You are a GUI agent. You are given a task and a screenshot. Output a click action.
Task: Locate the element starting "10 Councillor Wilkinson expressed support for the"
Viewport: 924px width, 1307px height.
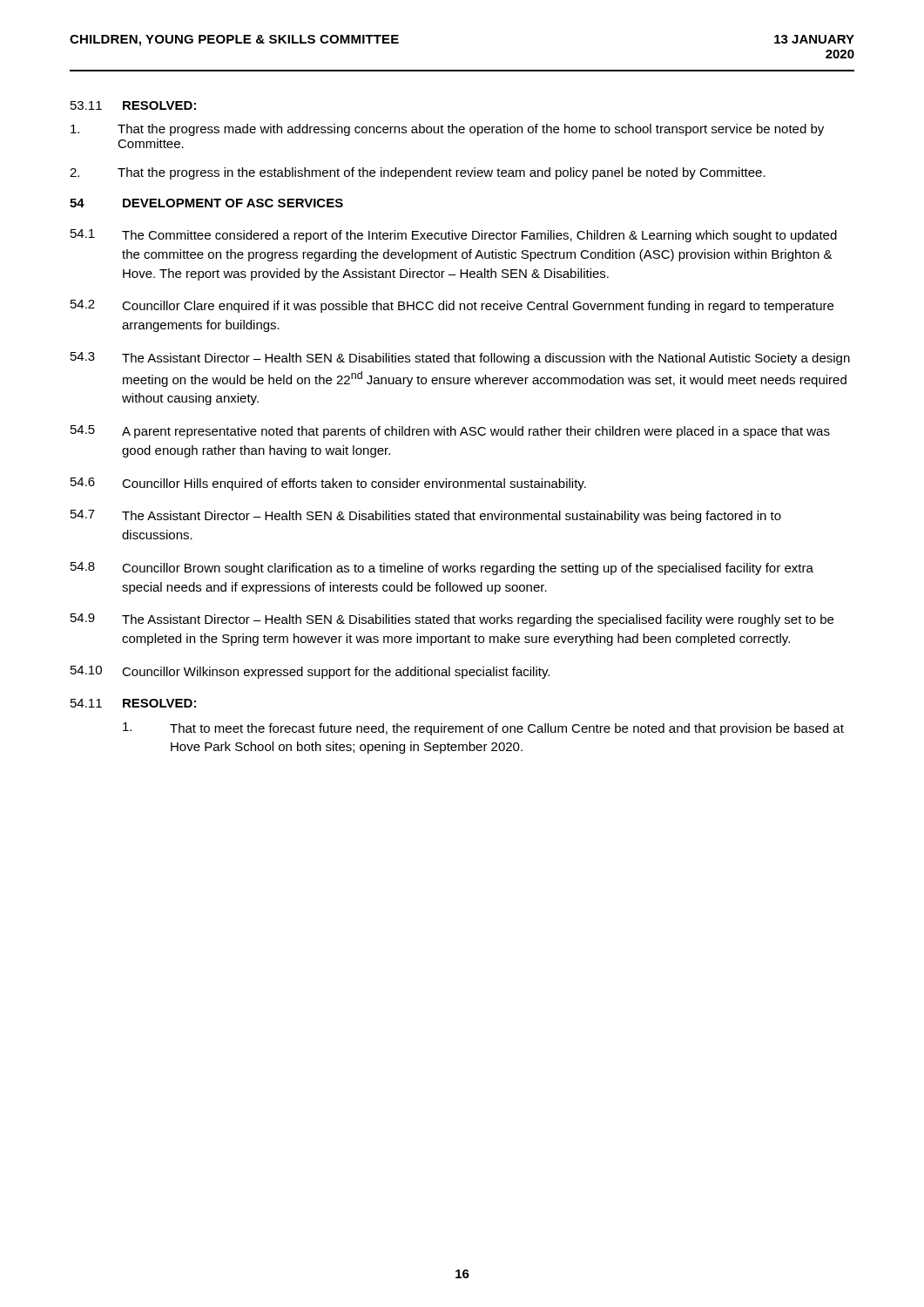[x=462, y=671]
